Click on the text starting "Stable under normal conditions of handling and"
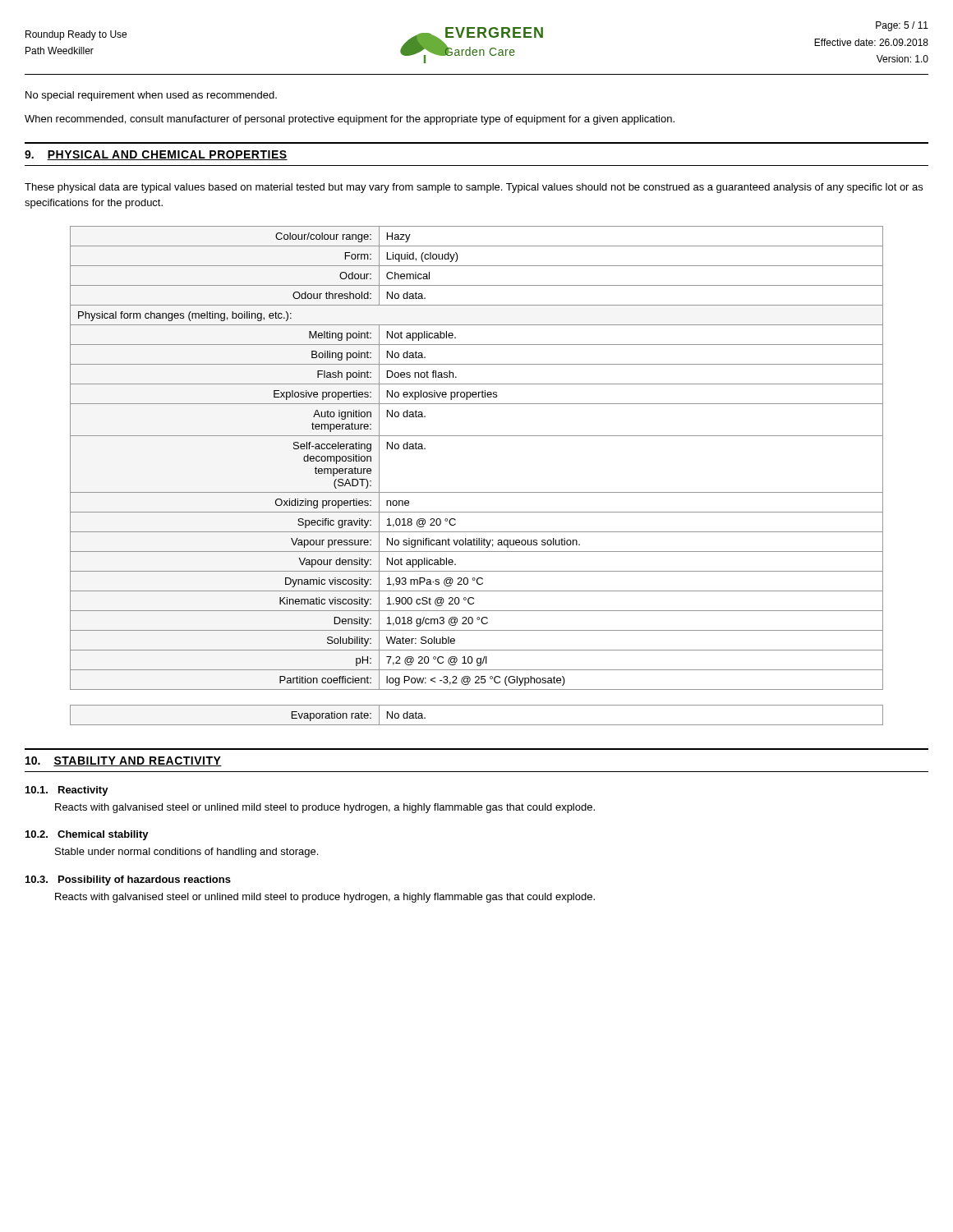This screenshot has height=1232, width=953. pyautogui.click(x=187, y=851)
